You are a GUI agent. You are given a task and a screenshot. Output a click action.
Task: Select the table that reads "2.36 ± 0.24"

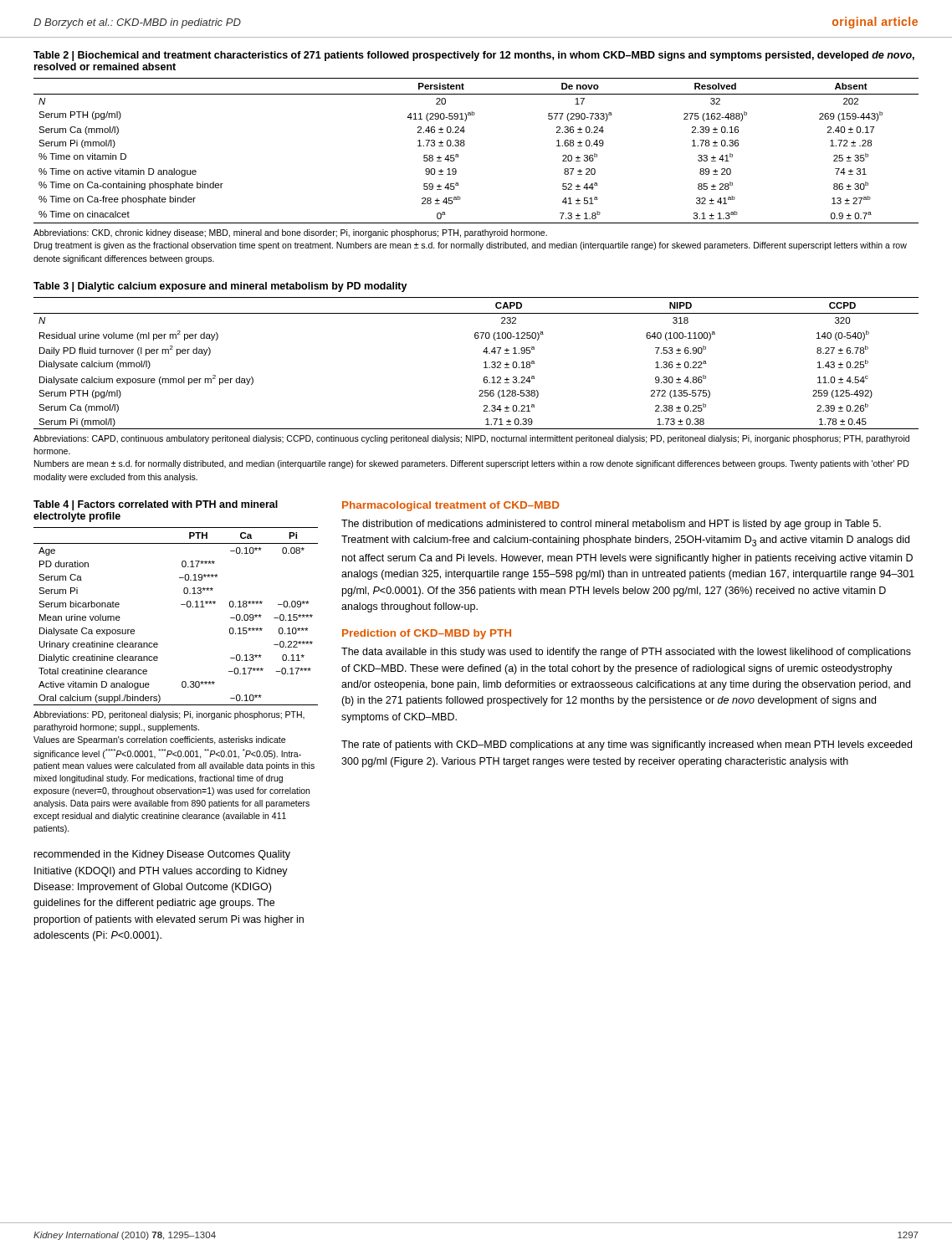click(x=476, y=151)
